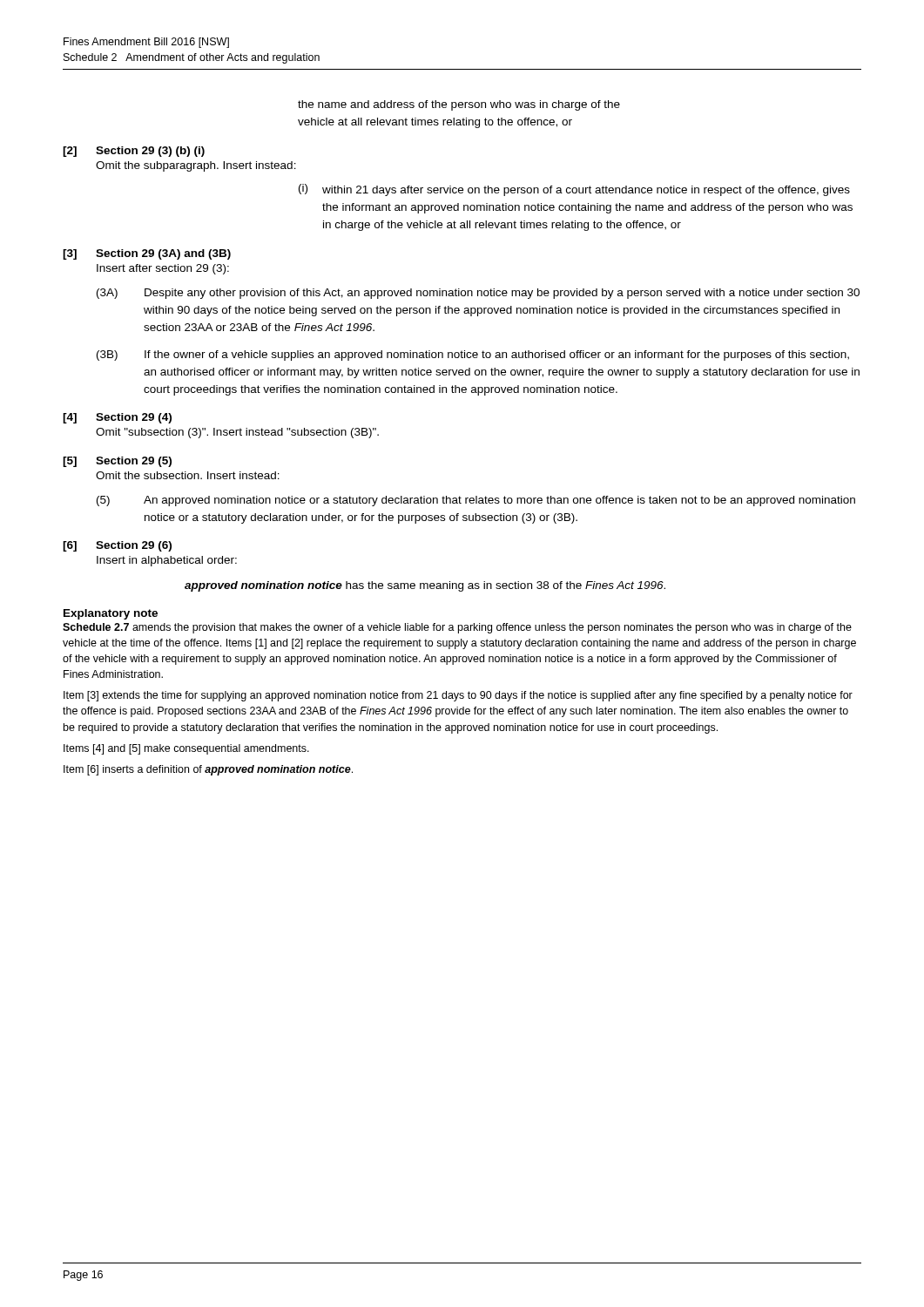
Task: Select the section header containing "[5] Section 29 (5)"
Action: pos(117,460)
